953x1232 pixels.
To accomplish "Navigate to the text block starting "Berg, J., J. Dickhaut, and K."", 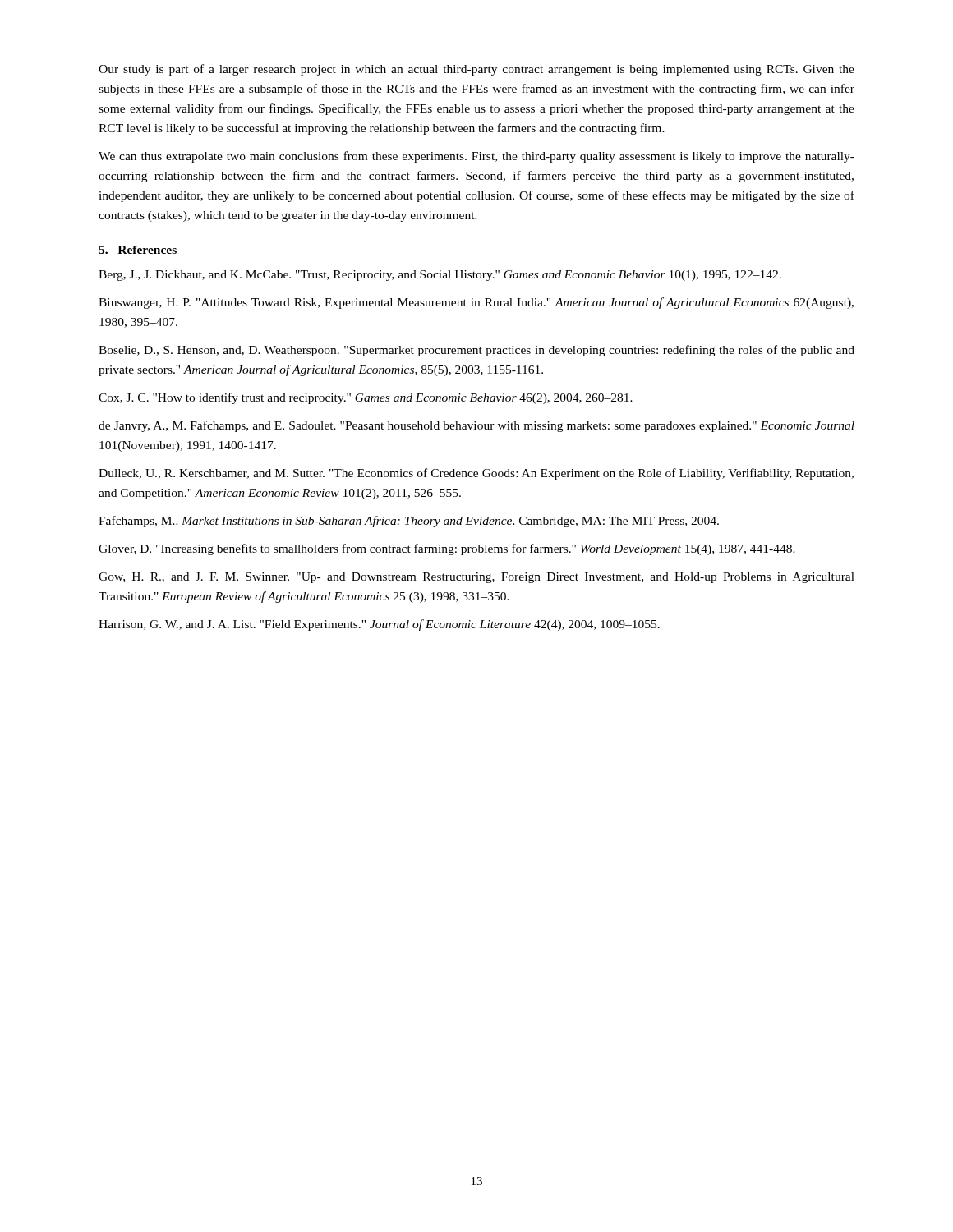I will click(440, 274).
